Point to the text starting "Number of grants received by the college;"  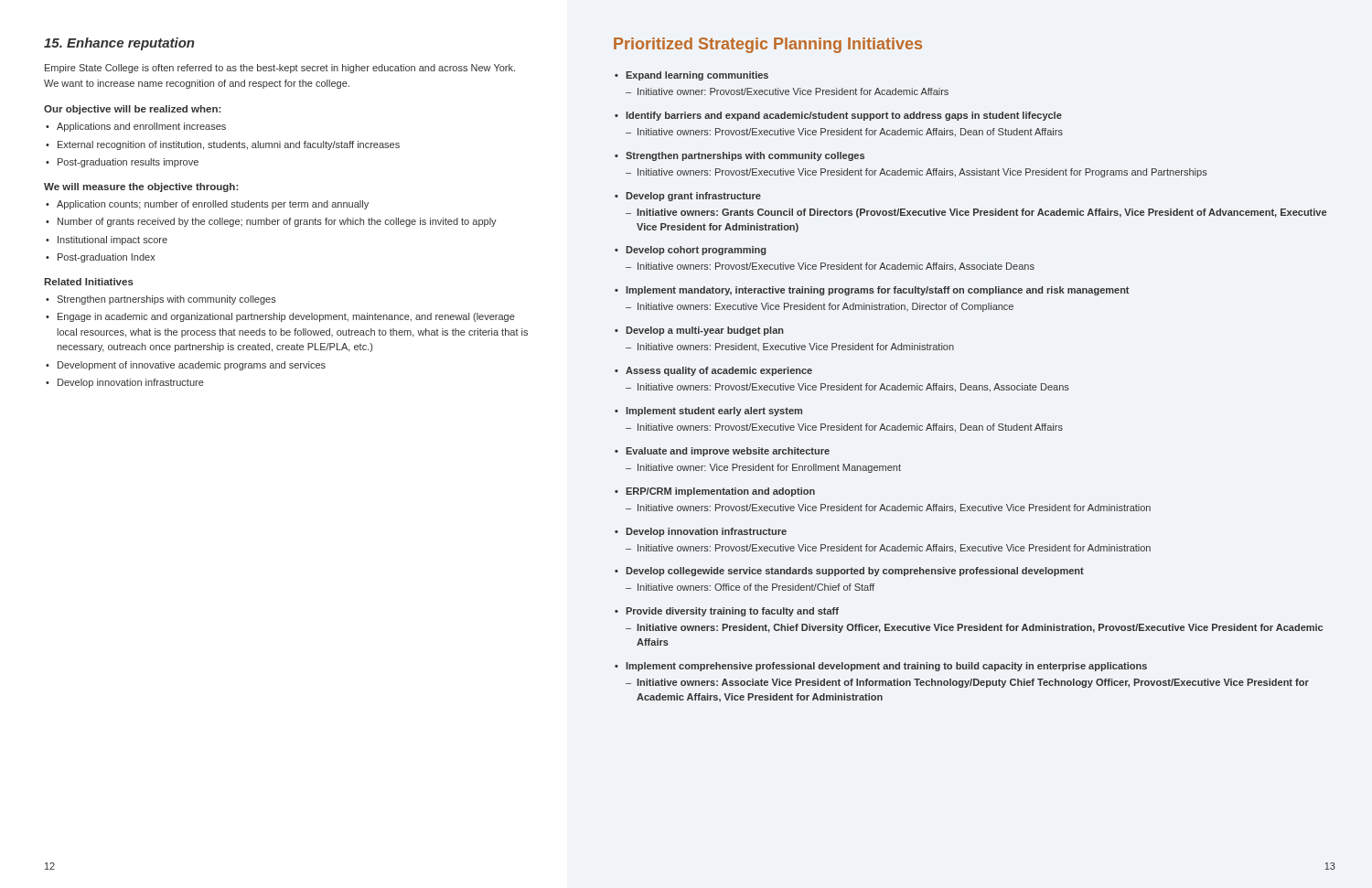[276, 221]
